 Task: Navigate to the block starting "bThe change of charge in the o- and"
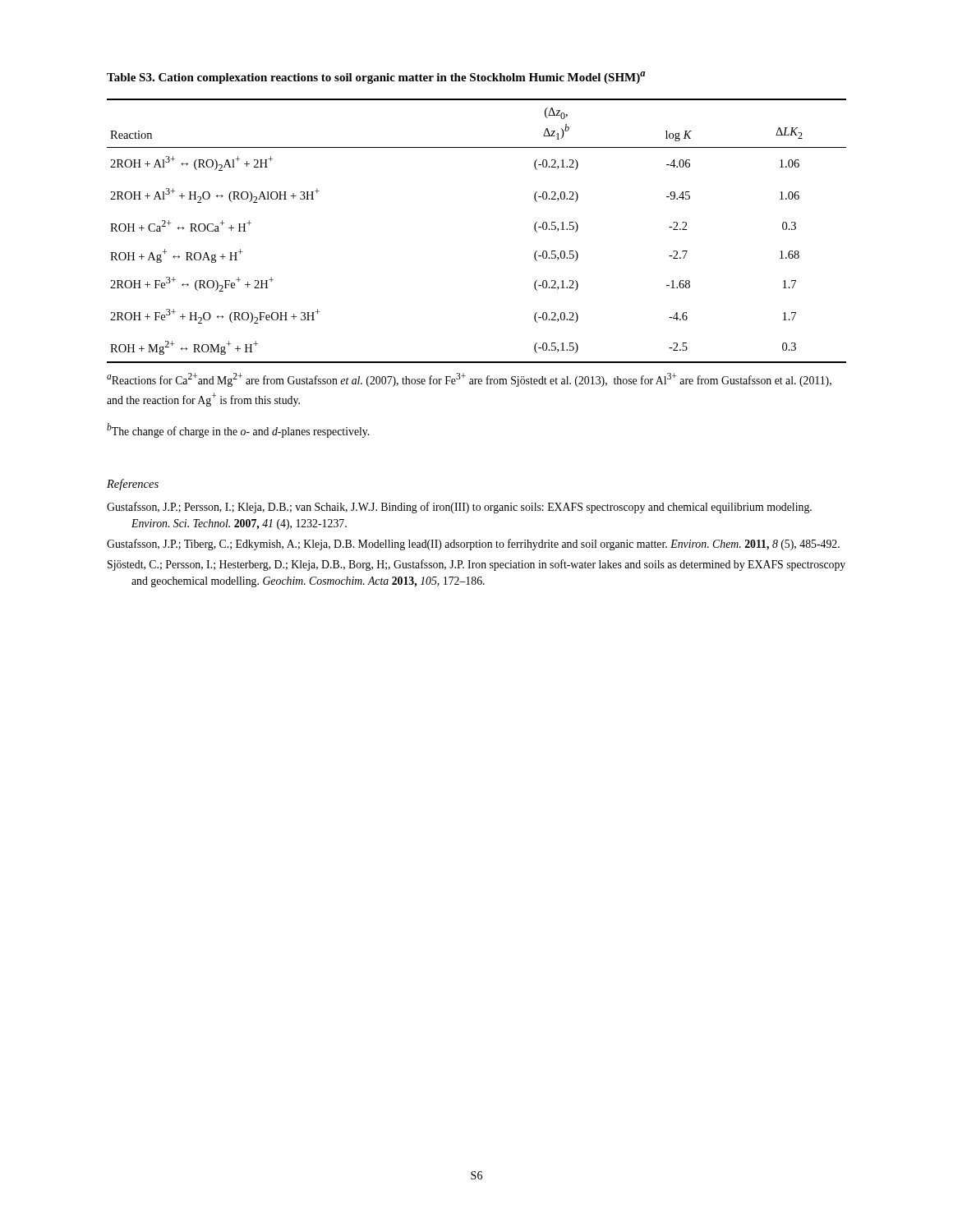pos(238,430)
